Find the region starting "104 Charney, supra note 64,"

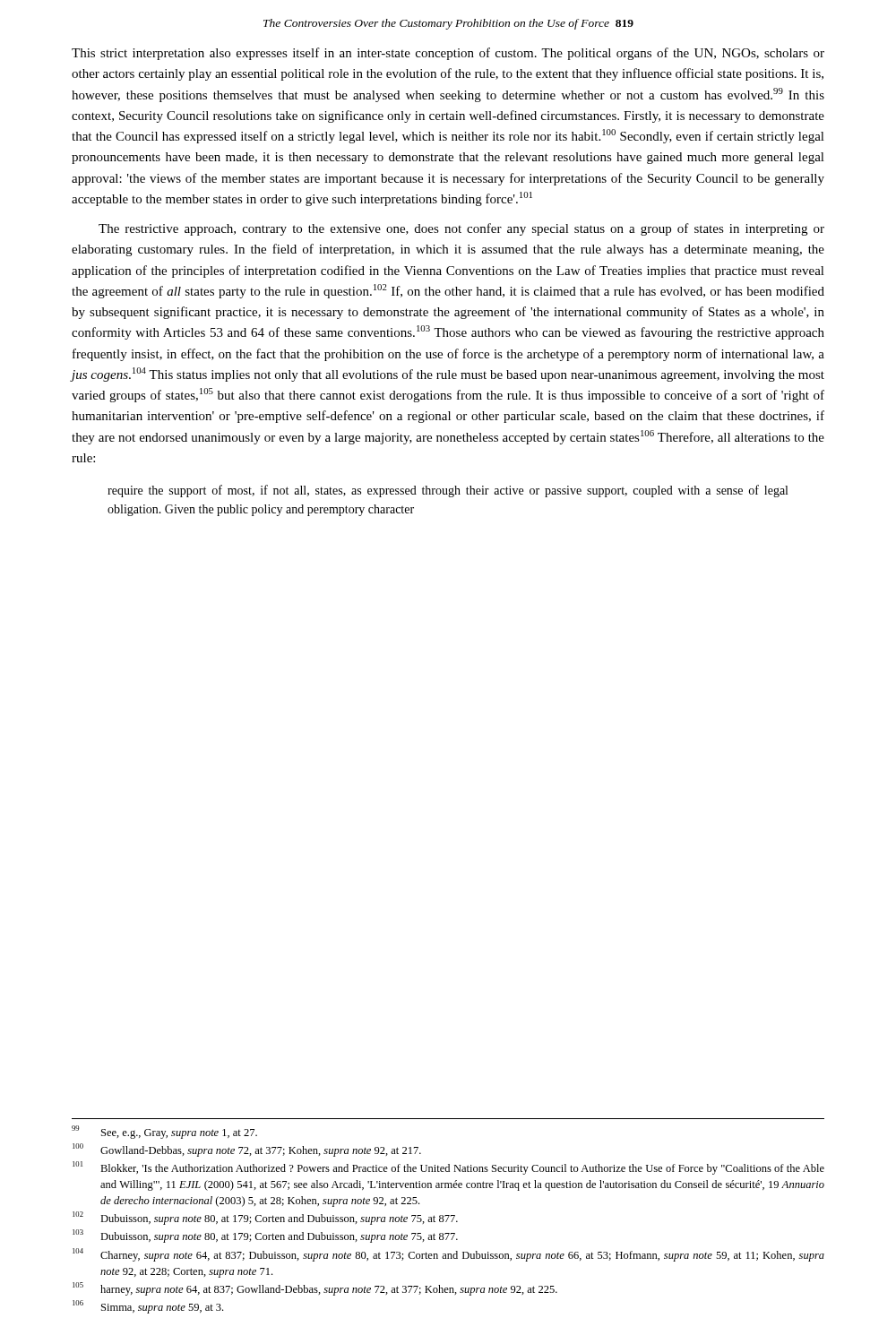[x=448, y=1263]
